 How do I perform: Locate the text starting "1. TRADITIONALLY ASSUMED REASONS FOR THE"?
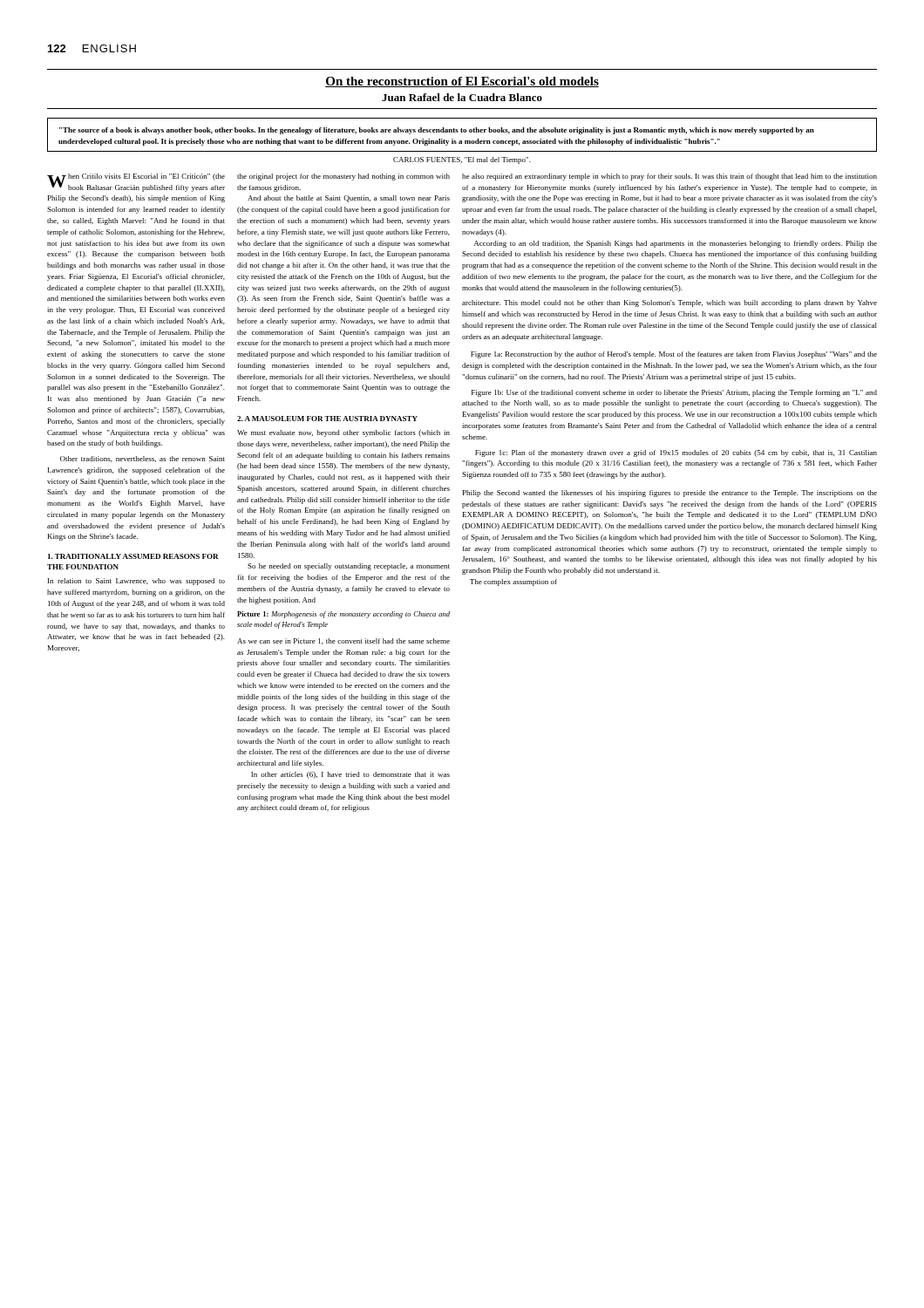tap(133, 562)
